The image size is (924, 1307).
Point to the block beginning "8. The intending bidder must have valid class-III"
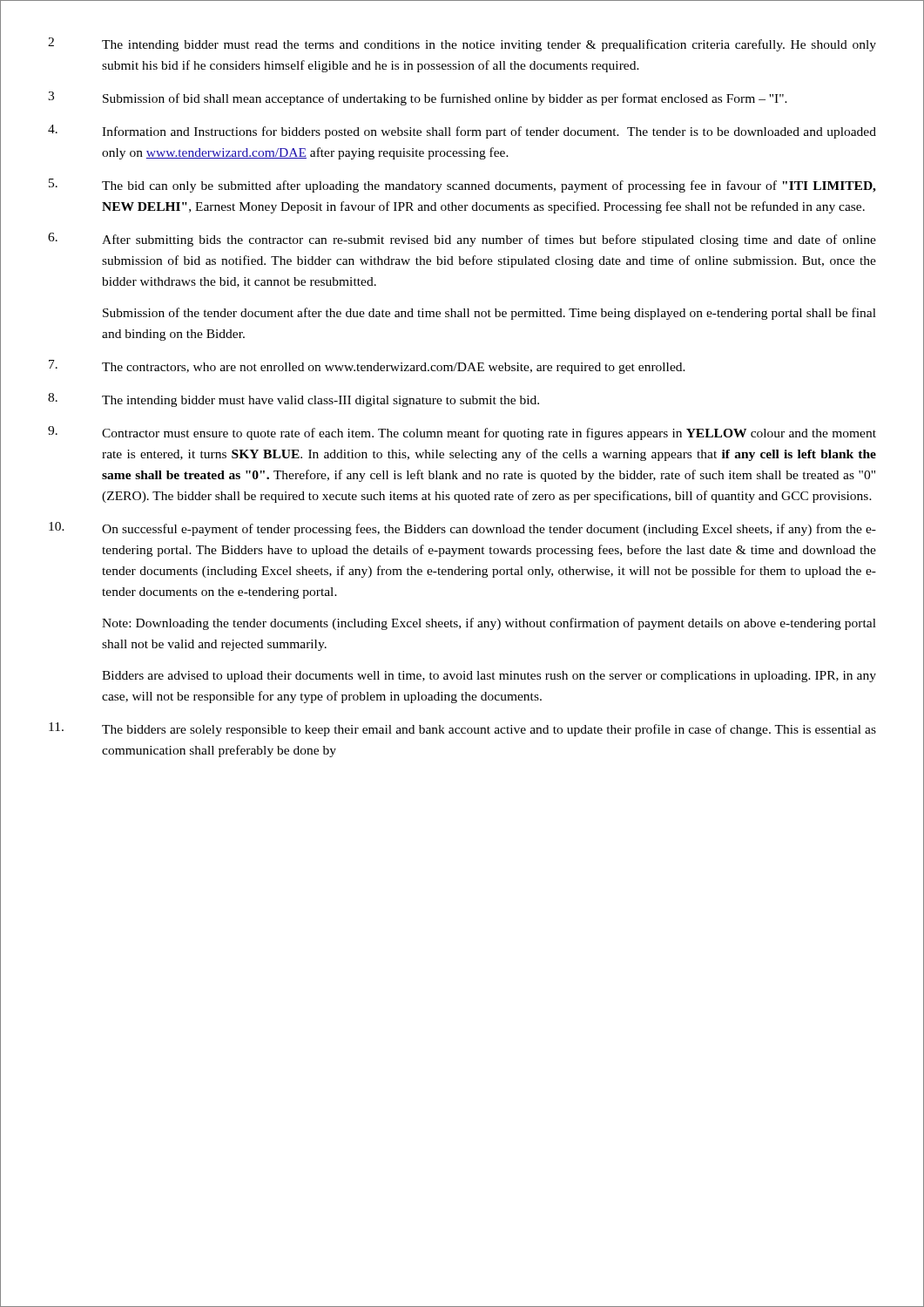[x=462, y=400]
